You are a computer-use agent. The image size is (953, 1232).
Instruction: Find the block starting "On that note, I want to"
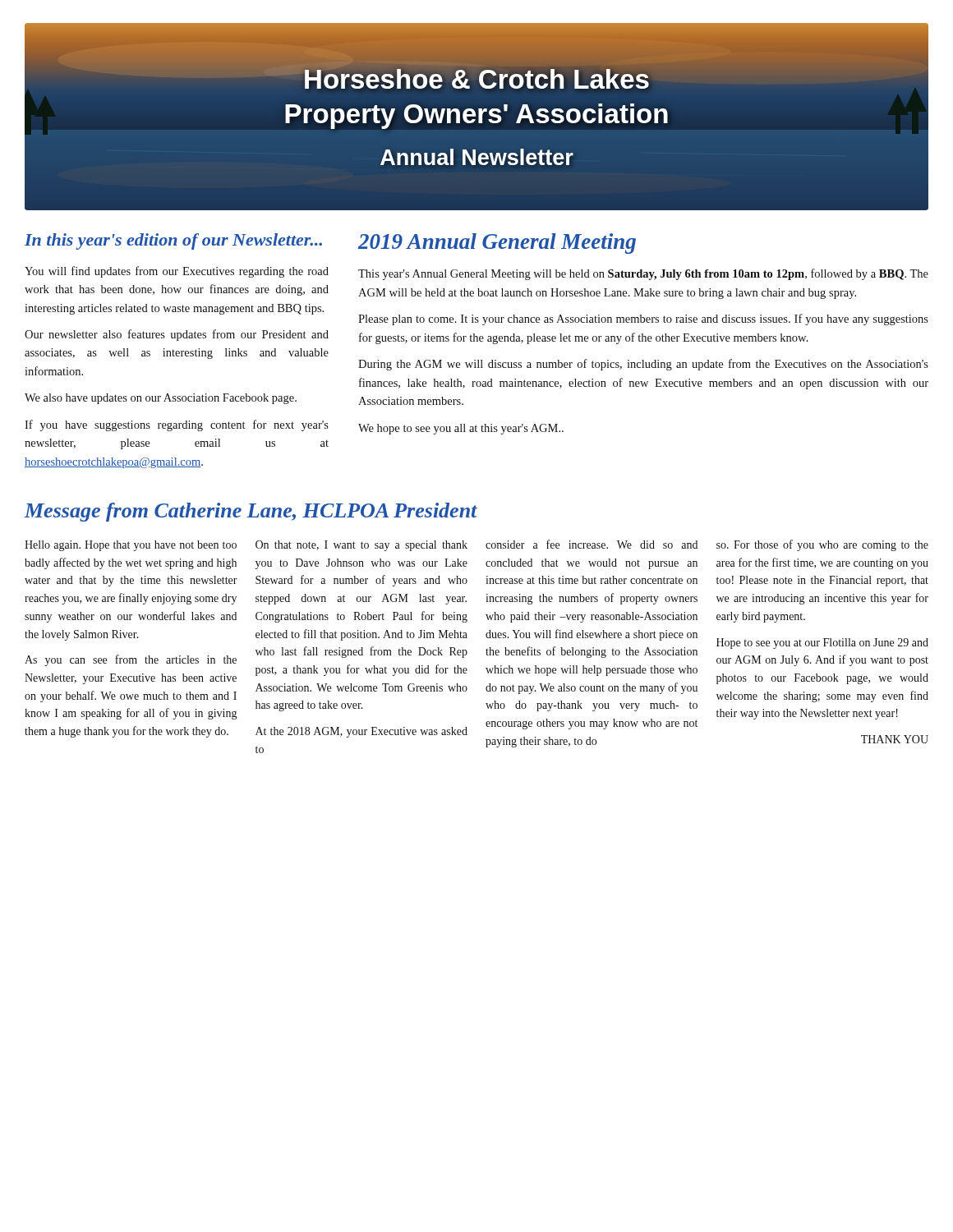(x=361, y=647)
